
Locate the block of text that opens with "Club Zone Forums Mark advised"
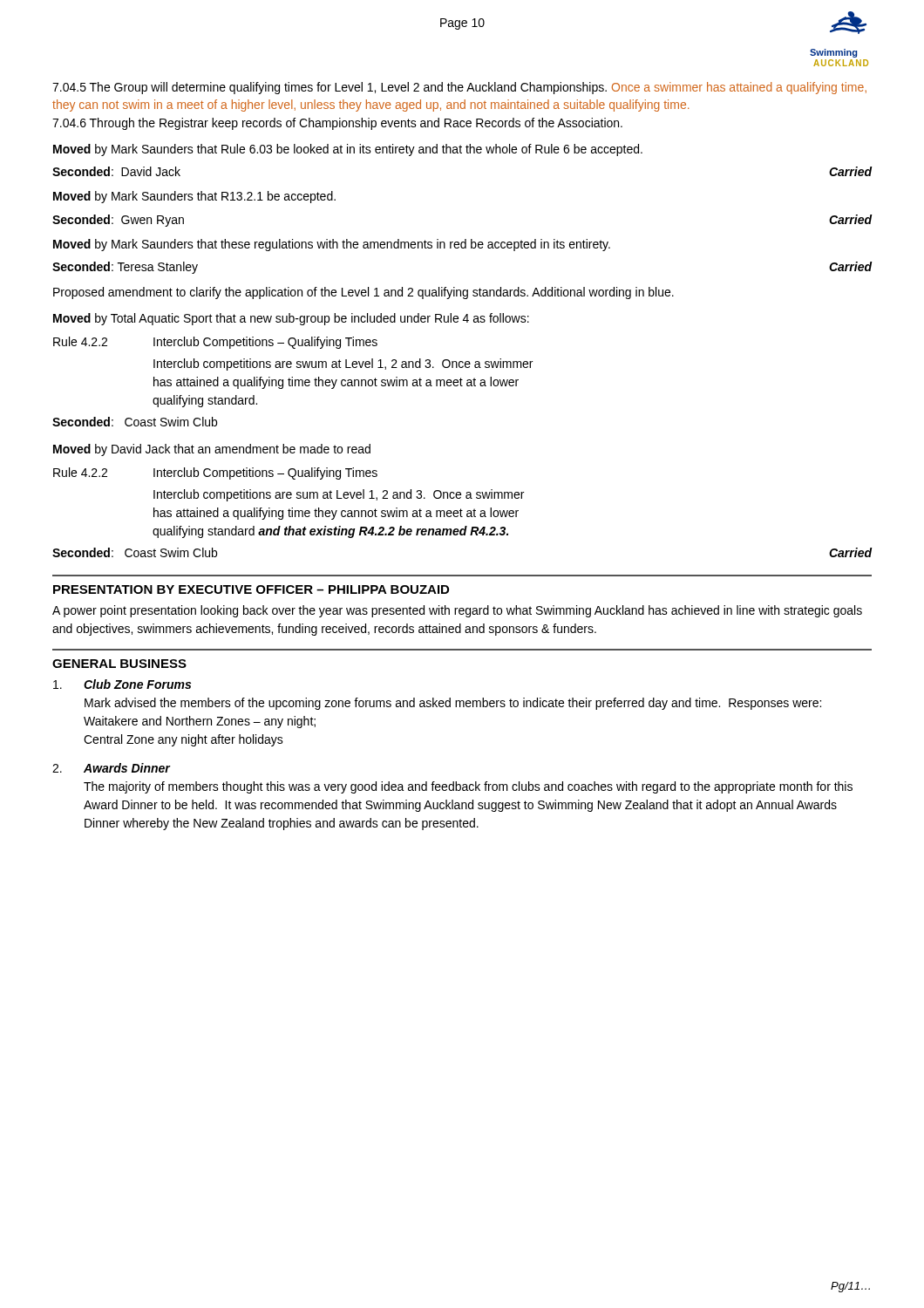click(x=437, y=712)
